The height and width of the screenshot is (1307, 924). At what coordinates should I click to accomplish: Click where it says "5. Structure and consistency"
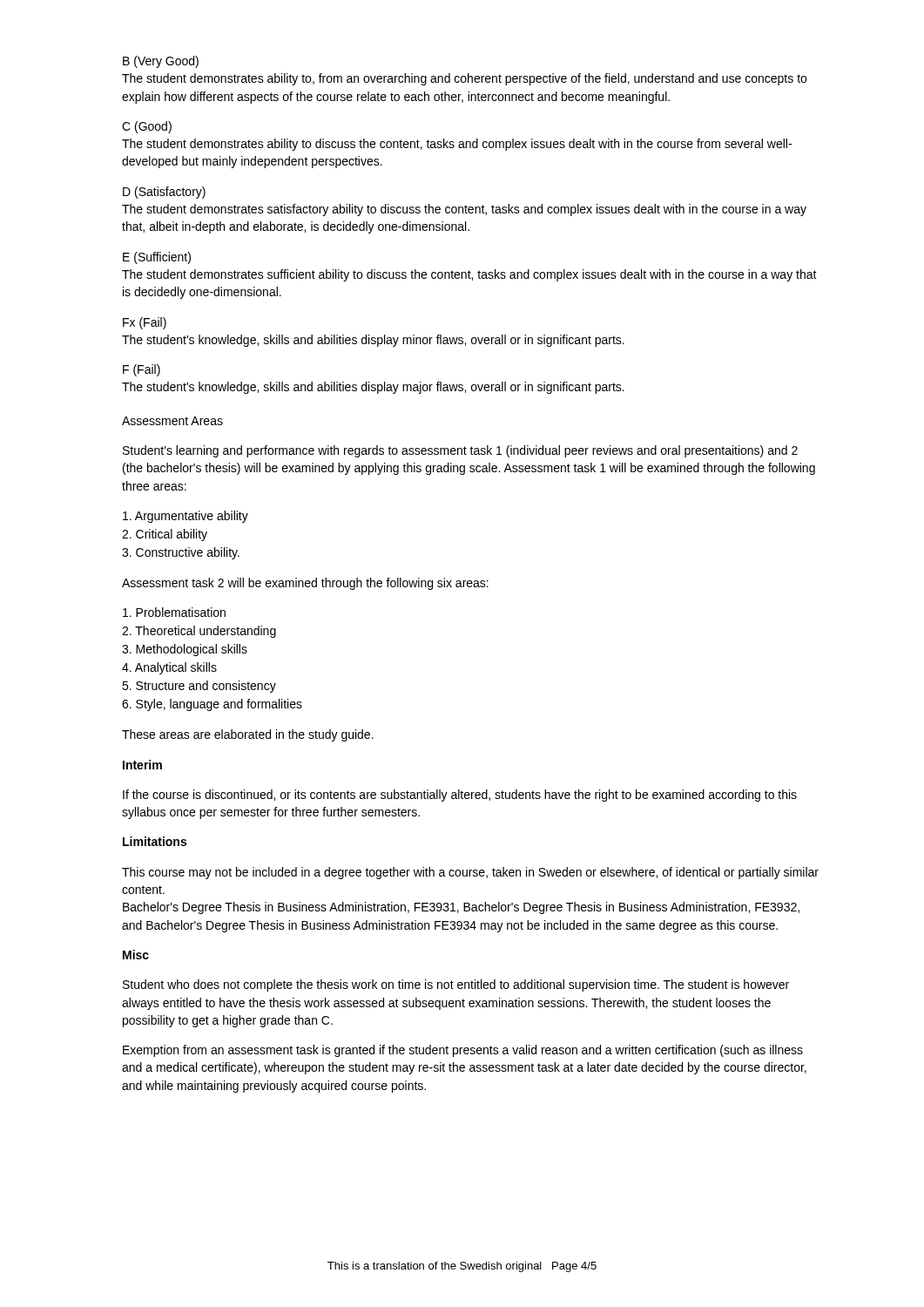click(x=199, y=686)
